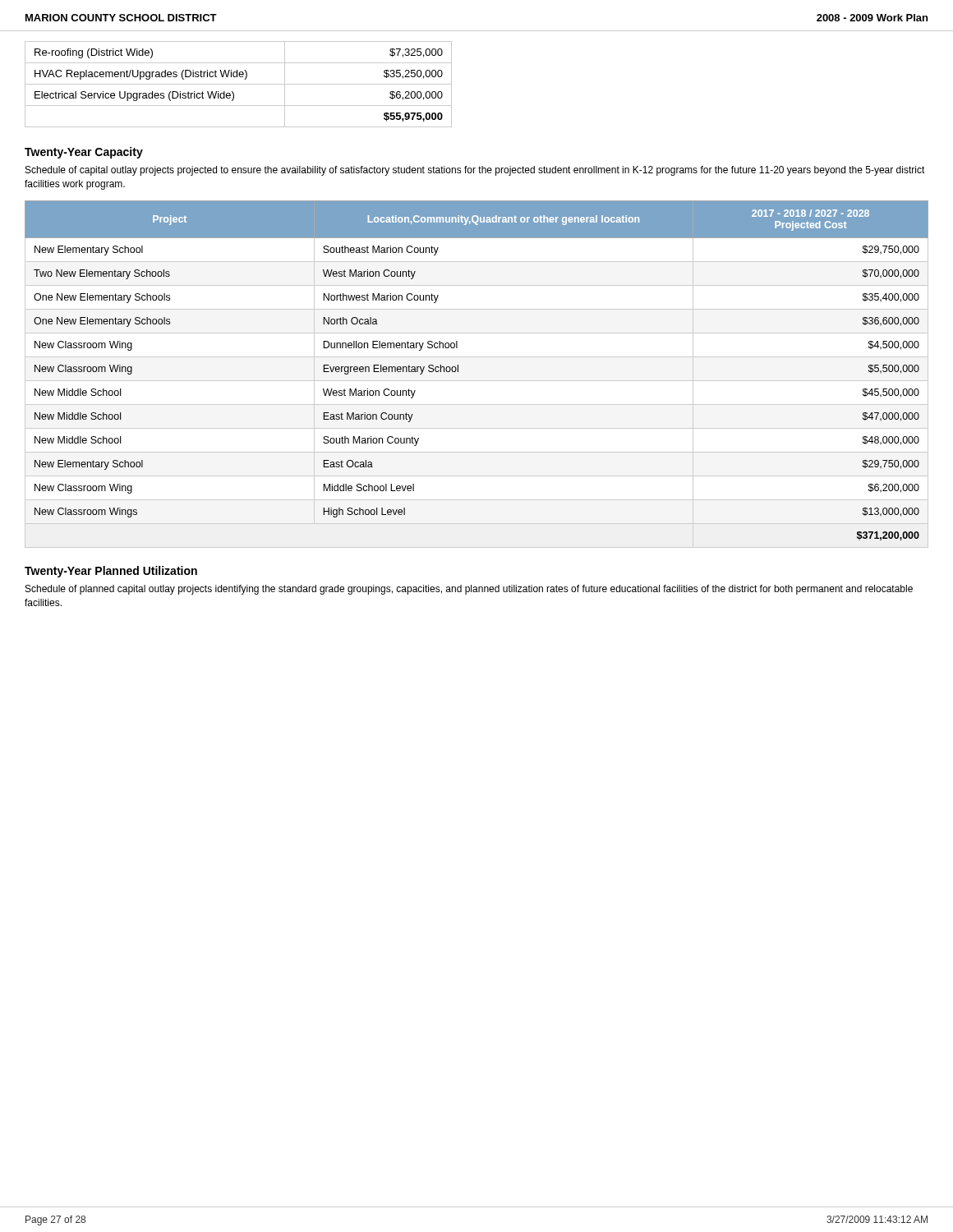Find the text block with the text "Schedule of capital outlay projects"
The height and width of the screenshot is (1232, 953).
click(x=475, y=177)
